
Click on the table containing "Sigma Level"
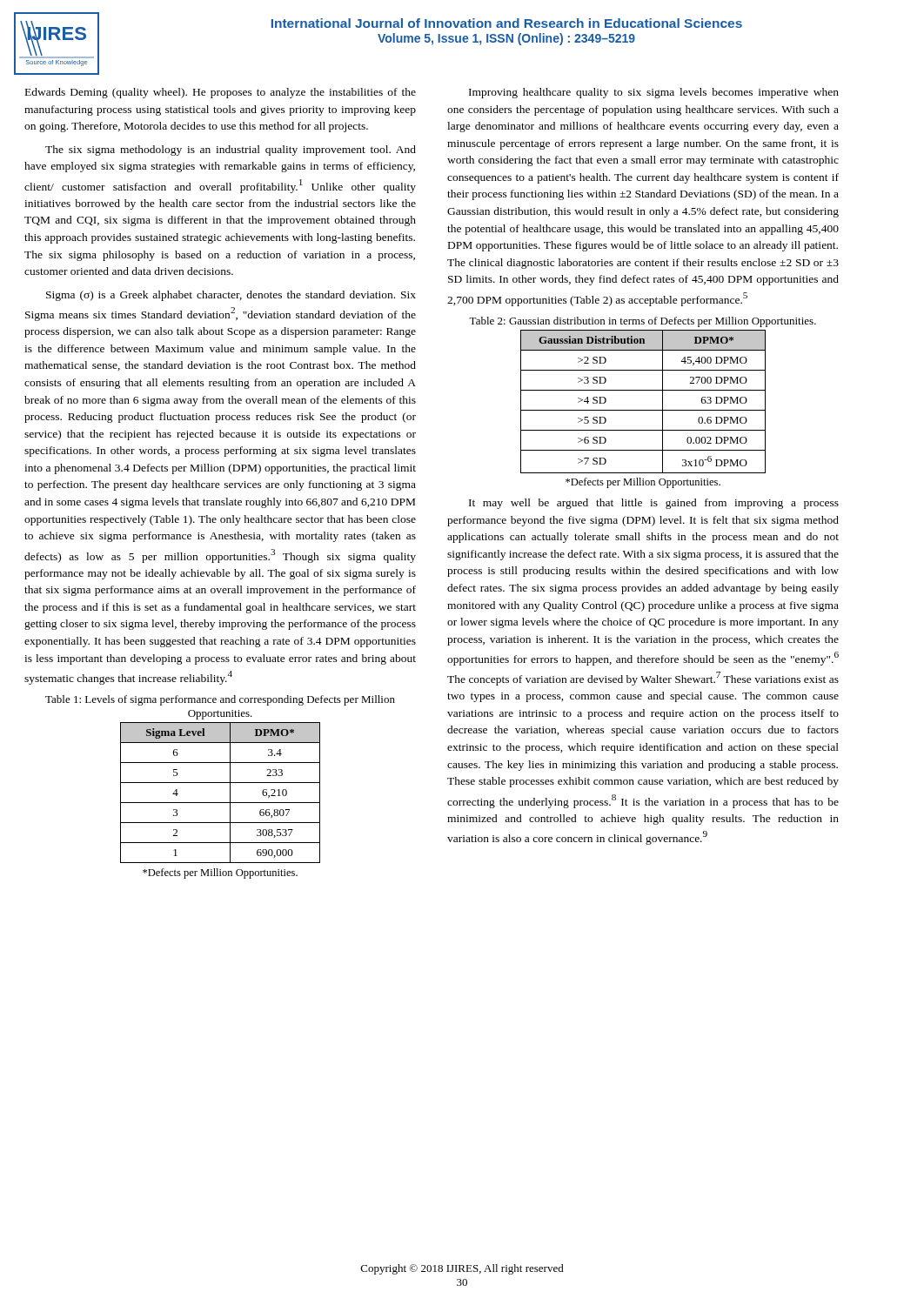tap(220, 793)
